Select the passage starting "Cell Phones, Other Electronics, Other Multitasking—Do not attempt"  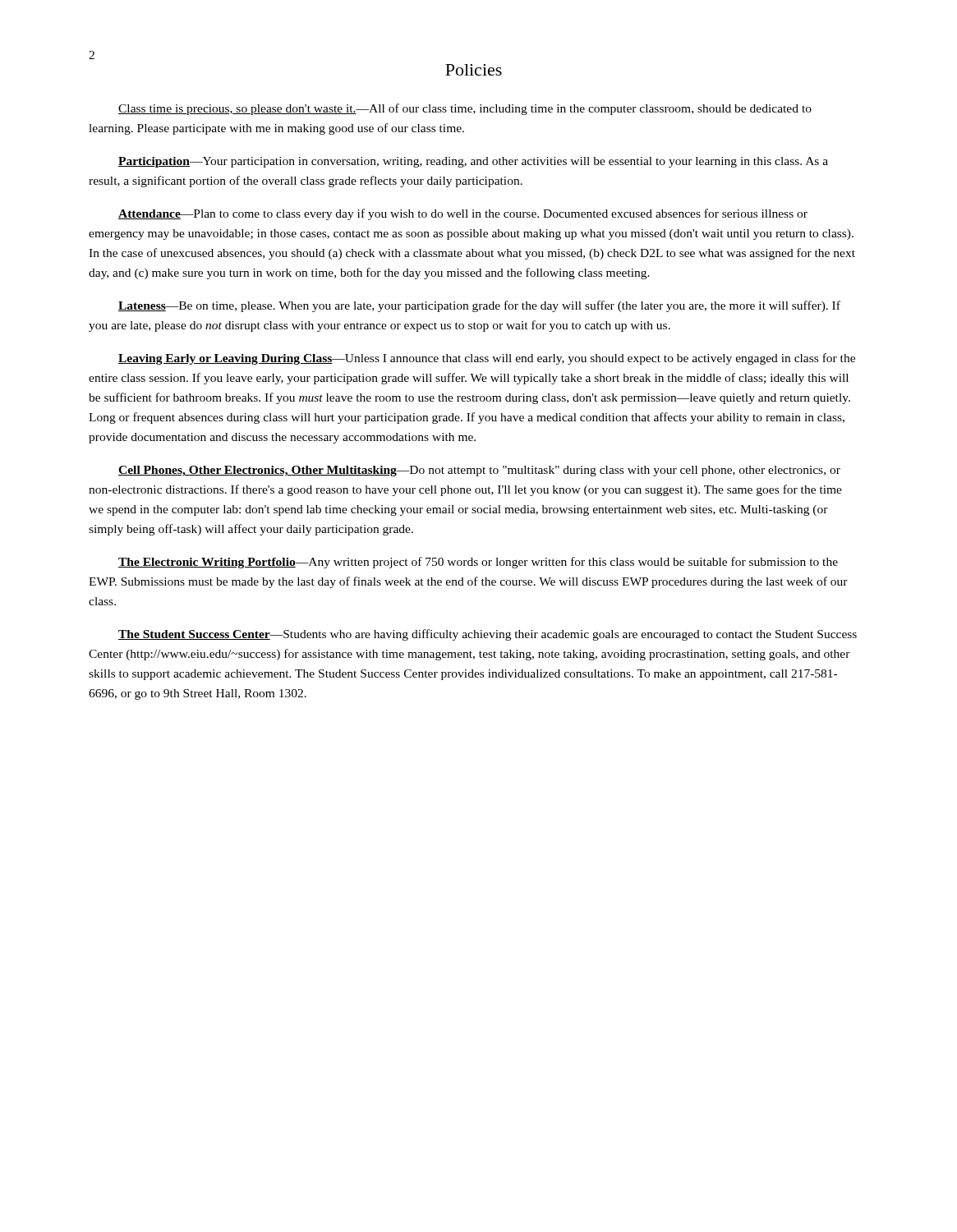[x=465, y=499]
